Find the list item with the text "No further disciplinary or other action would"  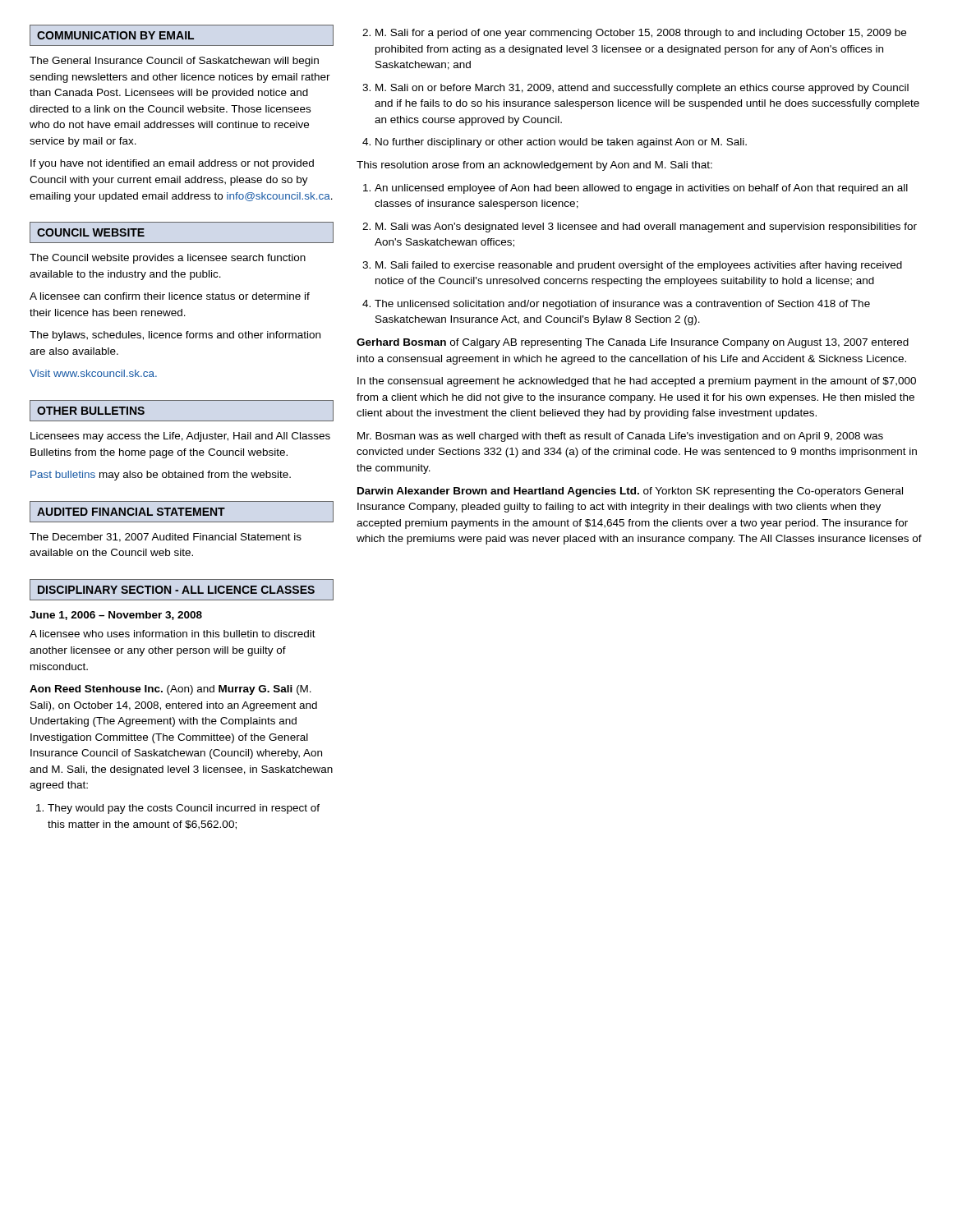click(561, 142)
